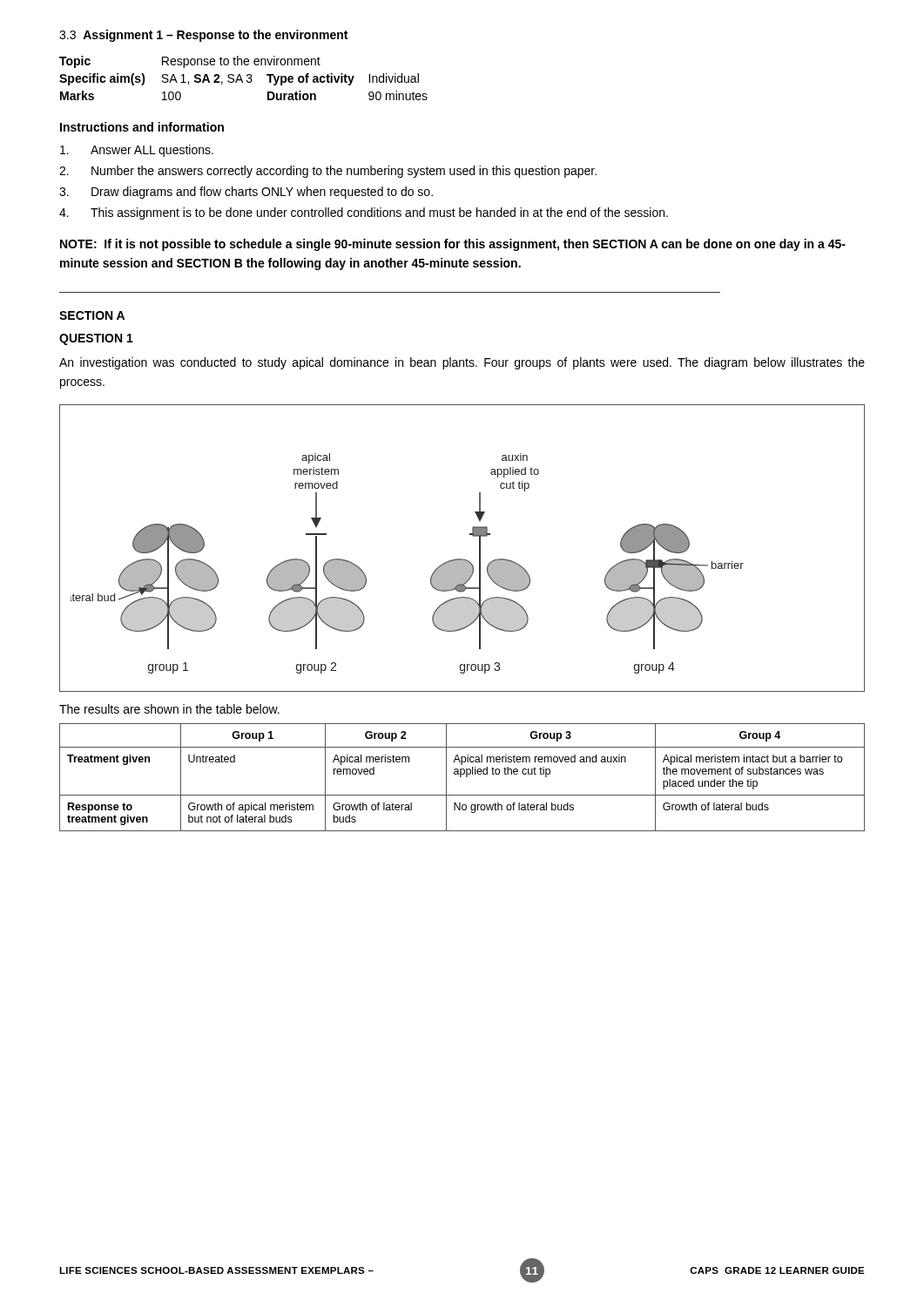This screenshot has height=1307, width=924.
Task: Select the text starting "2. Number the answers correctly according"
Action: [x=328, y=171]
